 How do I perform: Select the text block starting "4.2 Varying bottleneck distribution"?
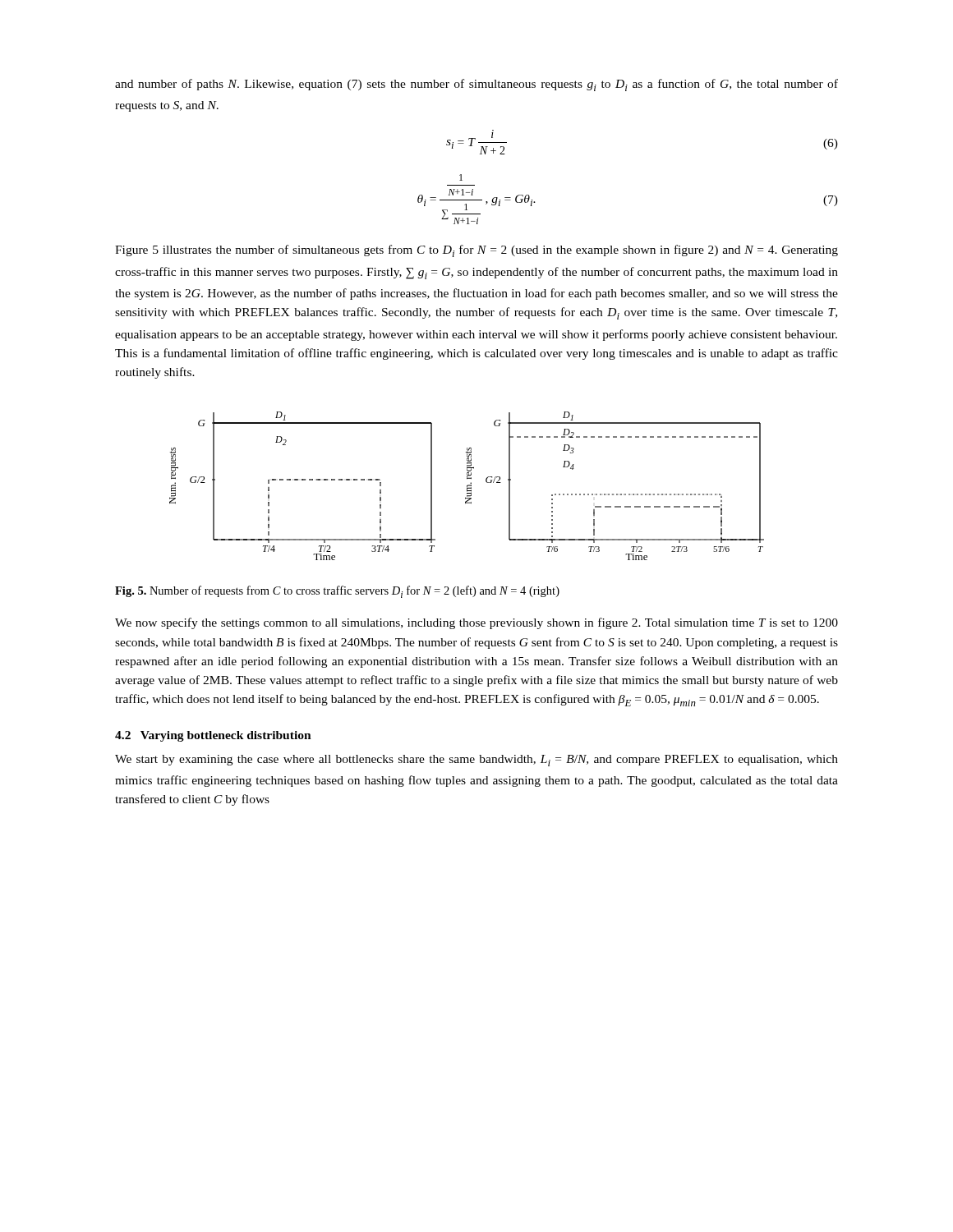coord(213,734)
